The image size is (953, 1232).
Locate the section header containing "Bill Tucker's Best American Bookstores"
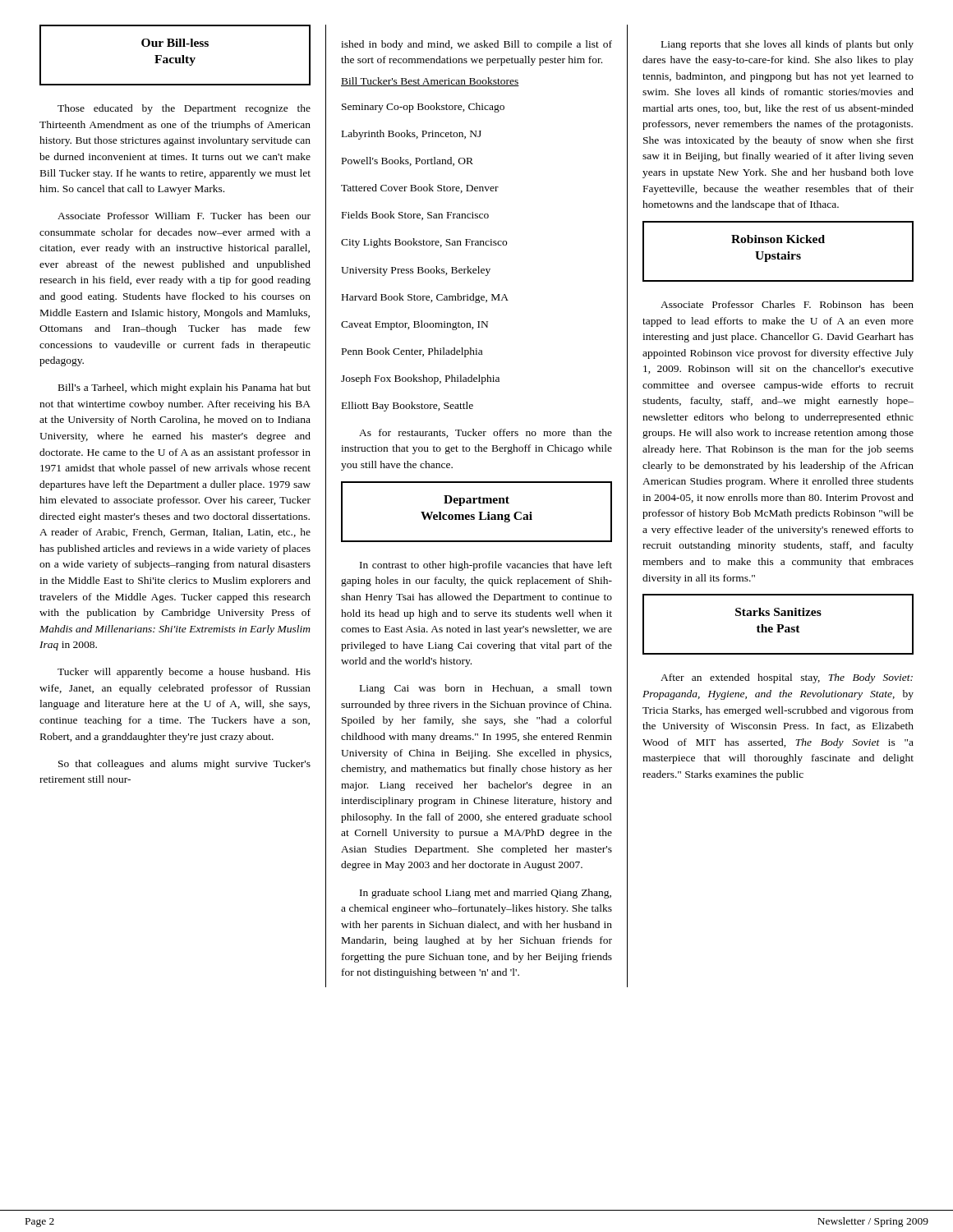(476, 81)
